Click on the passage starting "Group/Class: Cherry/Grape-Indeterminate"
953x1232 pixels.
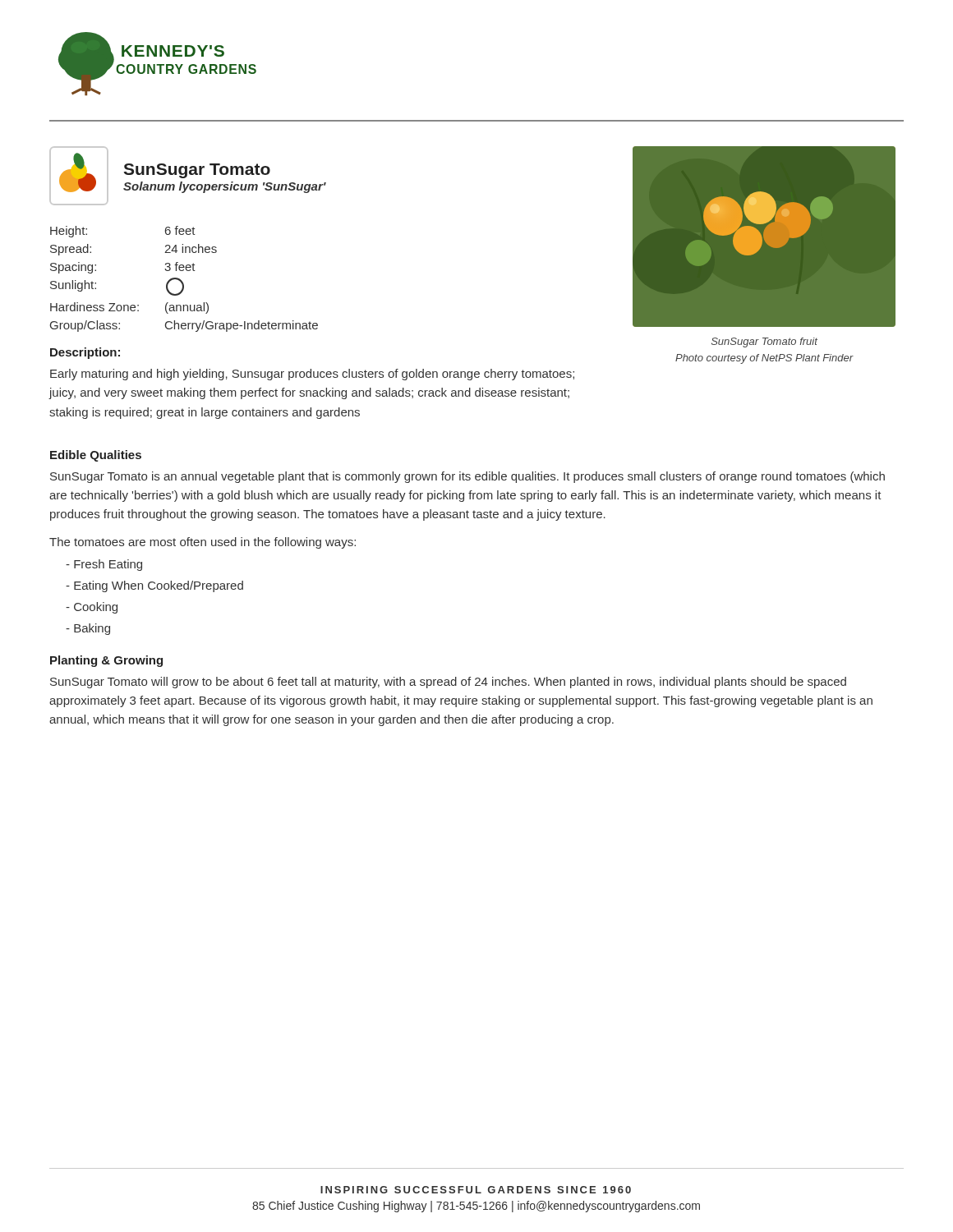[184, 325]
